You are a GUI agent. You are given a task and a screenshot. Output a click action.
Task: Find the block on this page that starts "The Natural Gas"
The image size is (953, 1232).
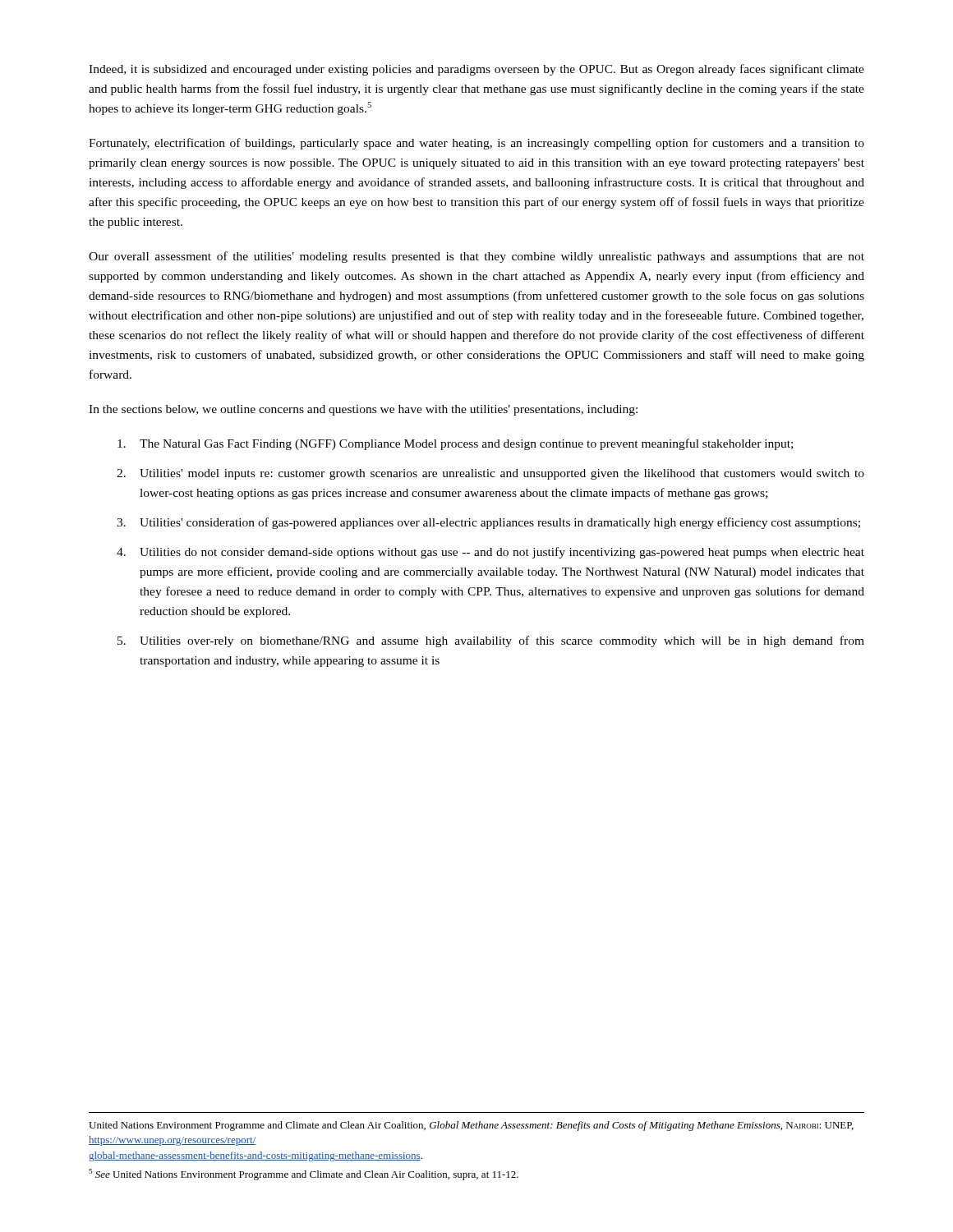tap(490, 444)
